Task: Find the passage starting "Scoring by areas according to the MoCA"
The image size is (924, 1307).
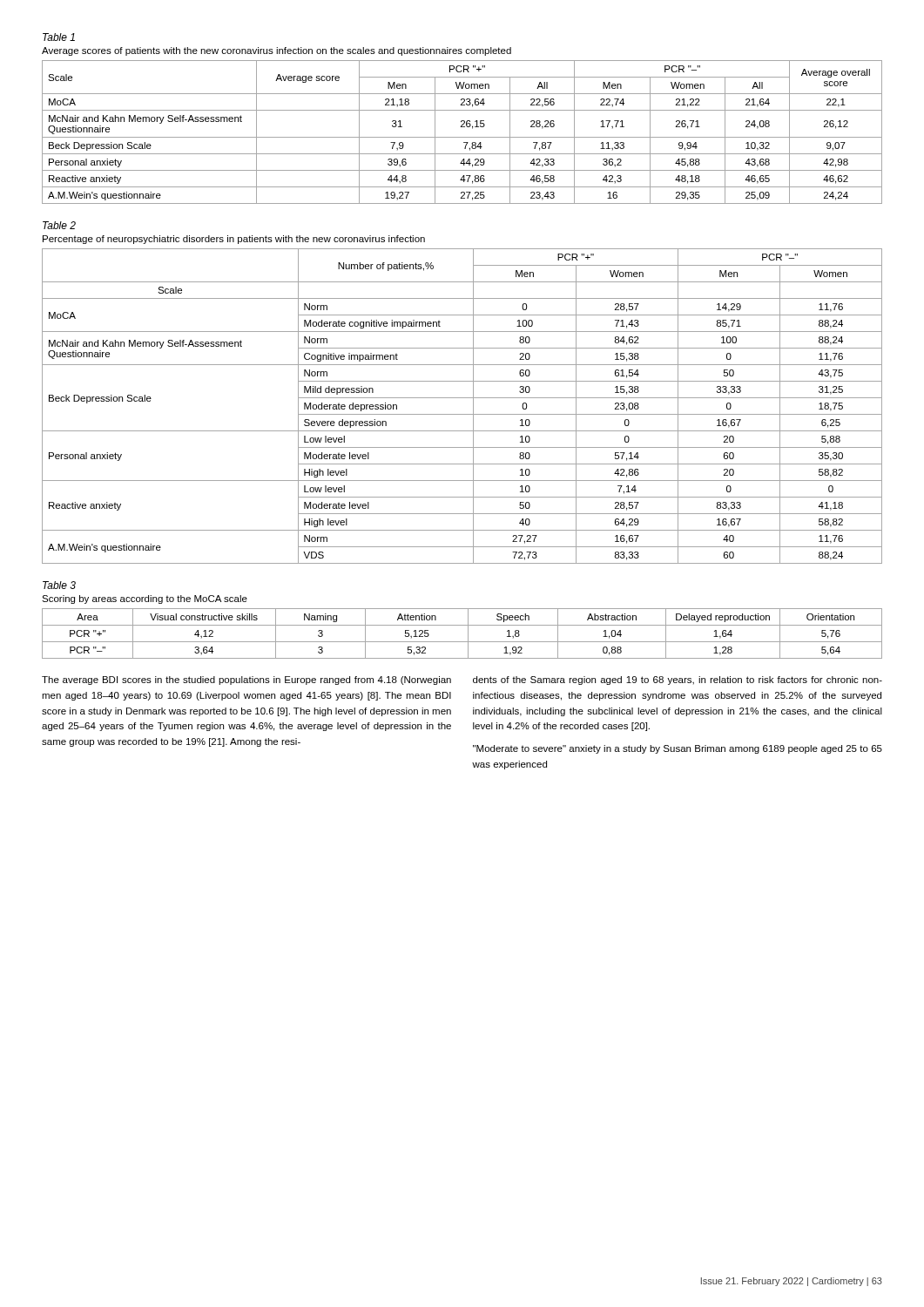Action: tap(145, 599)
